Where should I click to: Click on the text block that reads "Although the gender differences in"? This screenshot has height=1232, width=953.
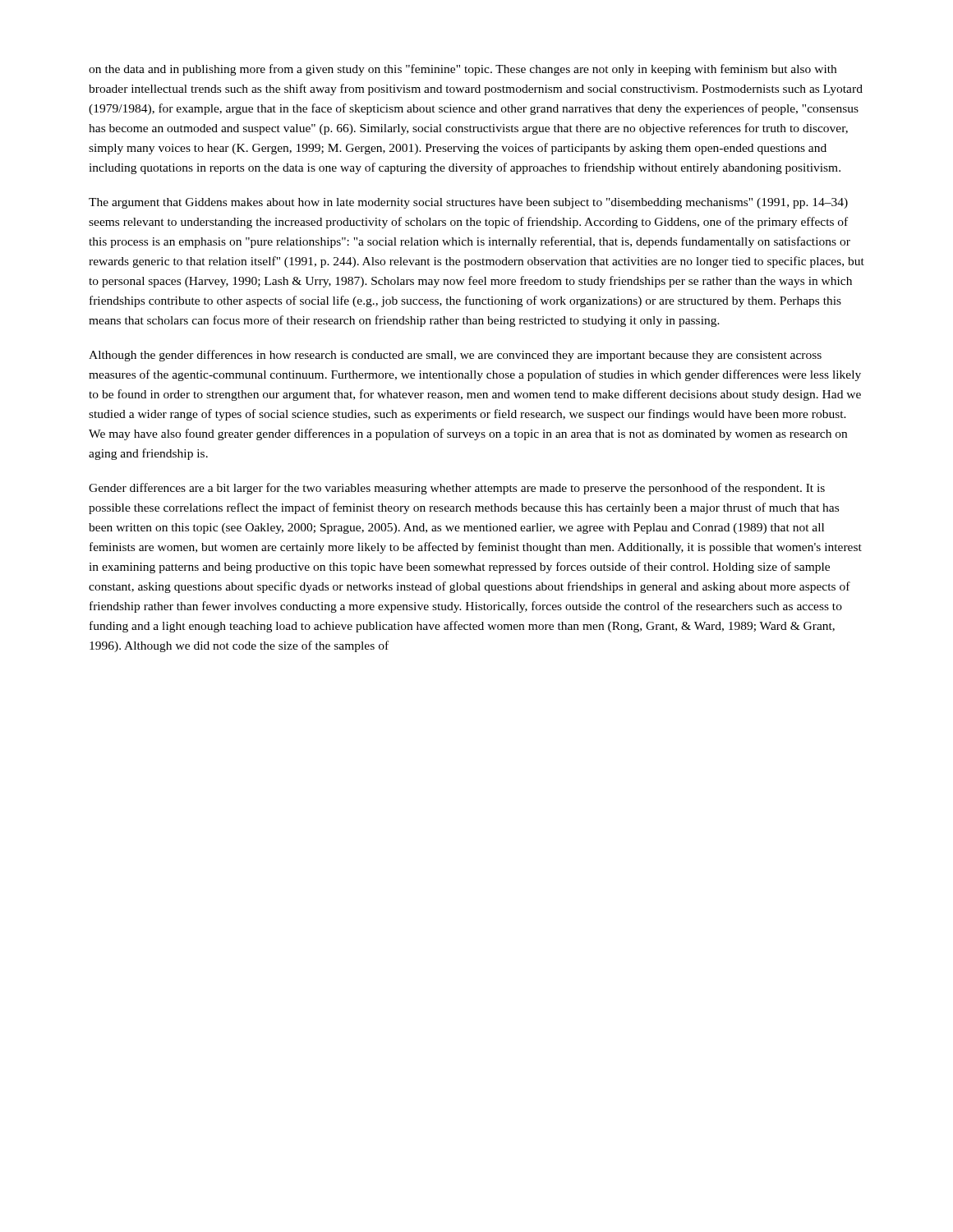475,404
